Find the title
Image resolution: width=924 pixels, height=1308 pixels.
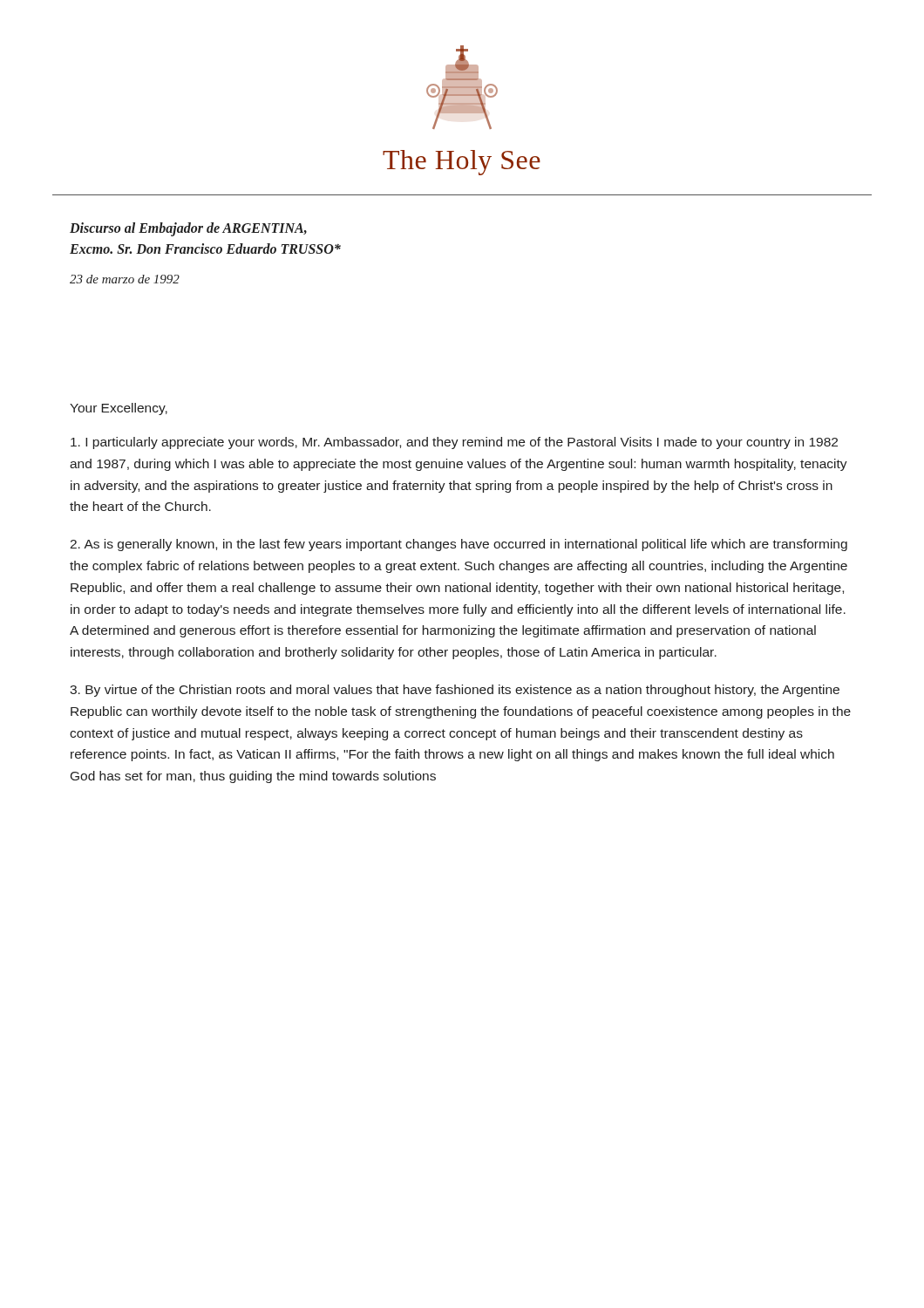point(462,160)
